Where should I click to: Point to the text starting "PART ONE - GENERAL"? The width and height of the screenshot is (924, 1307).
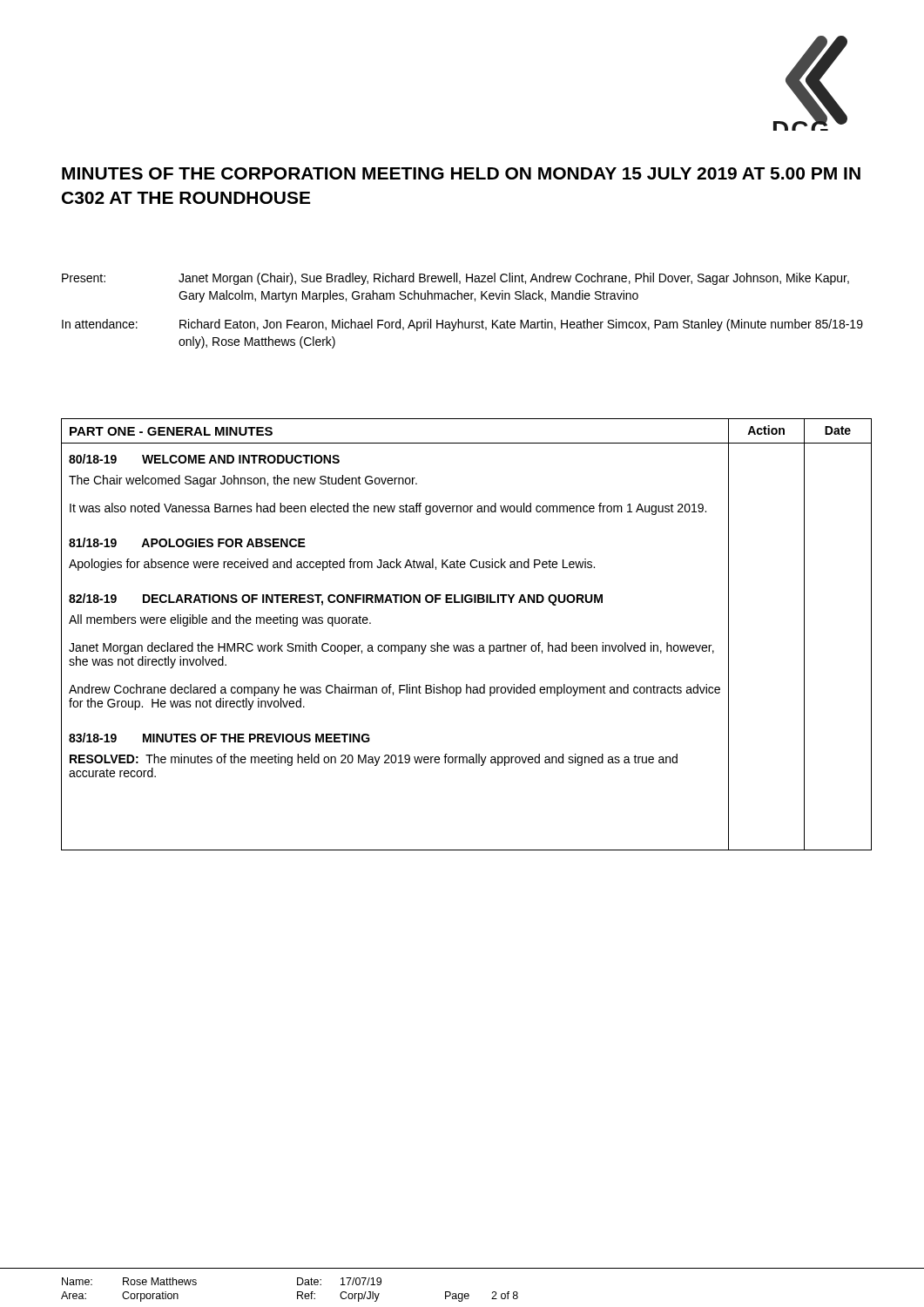171,431
